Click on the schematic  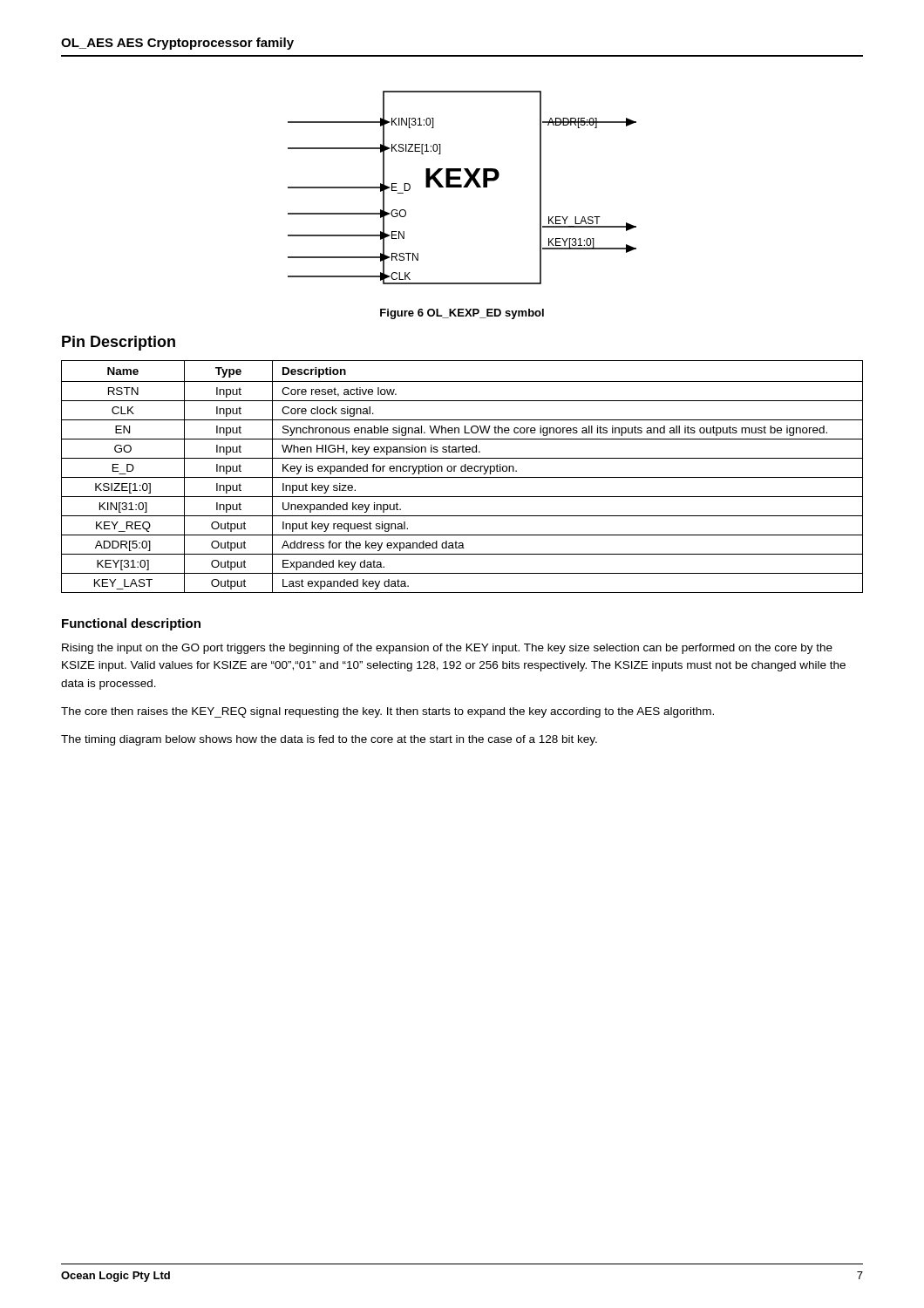coord(462,188)
